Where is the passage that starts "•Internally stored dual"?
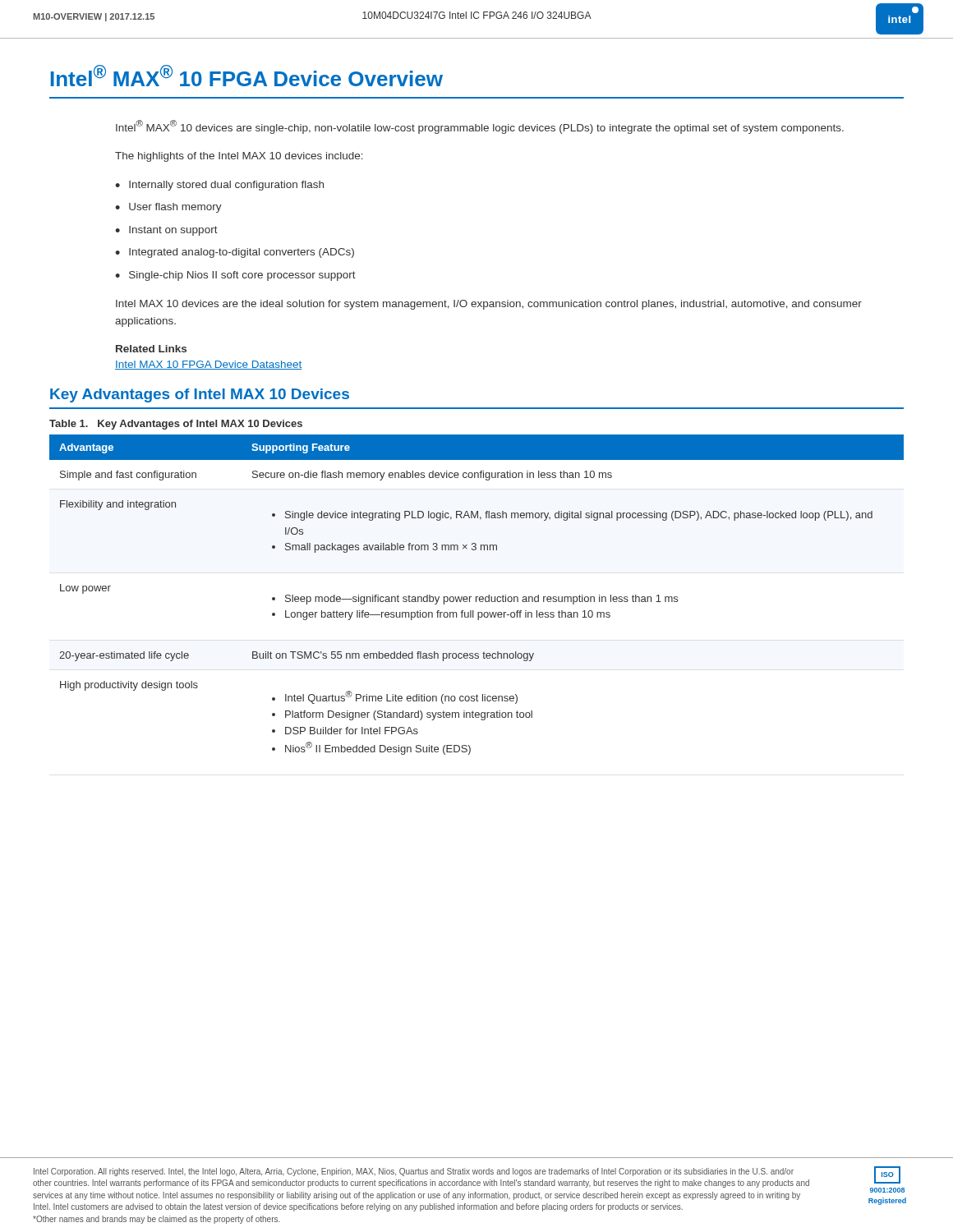This screenshot has width=953, height=1232. pyautogui.click(x=220, y=186)
